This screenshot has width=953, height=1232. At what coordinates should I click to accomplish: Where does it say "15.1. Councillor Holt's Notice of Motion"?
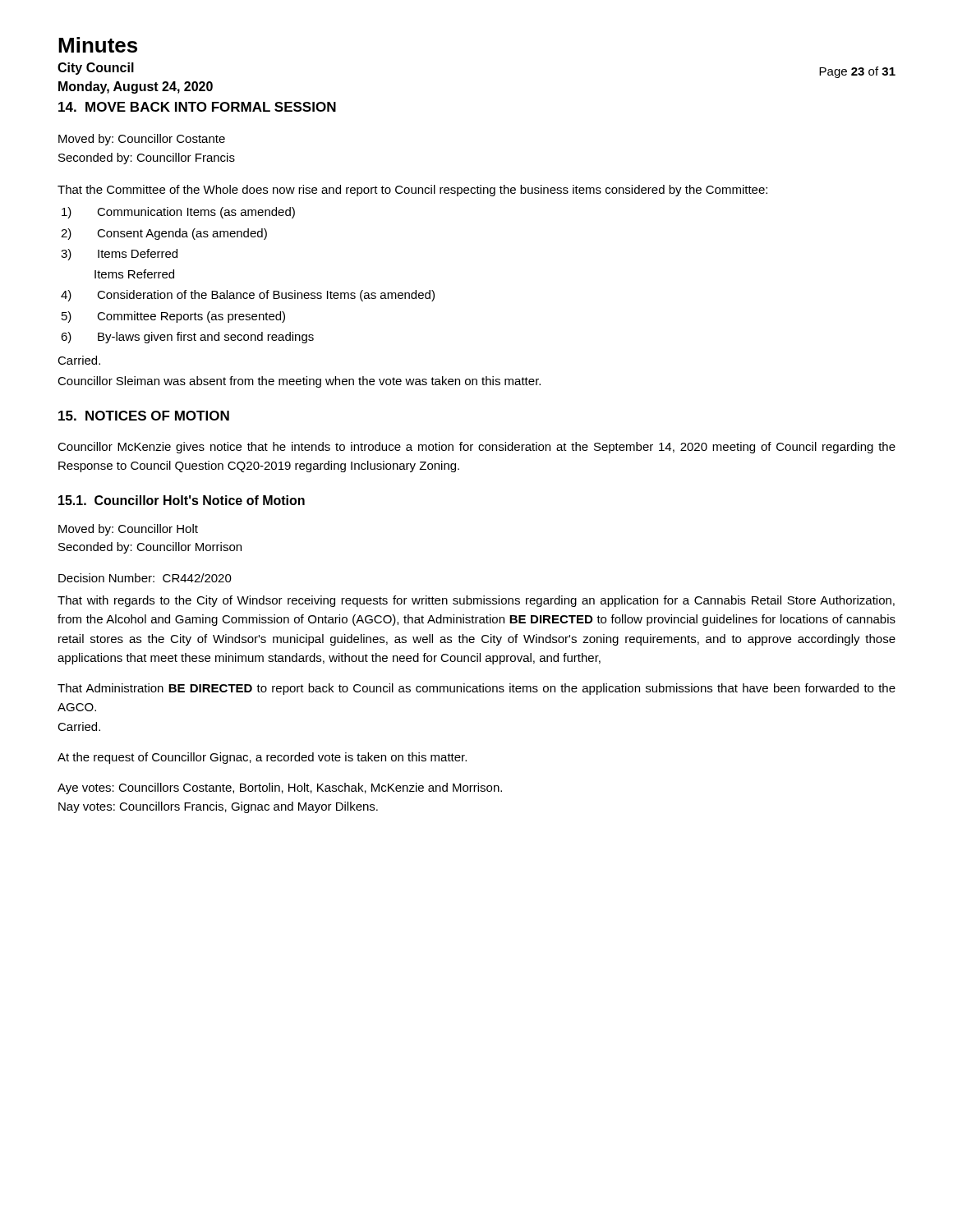(182, 500)
